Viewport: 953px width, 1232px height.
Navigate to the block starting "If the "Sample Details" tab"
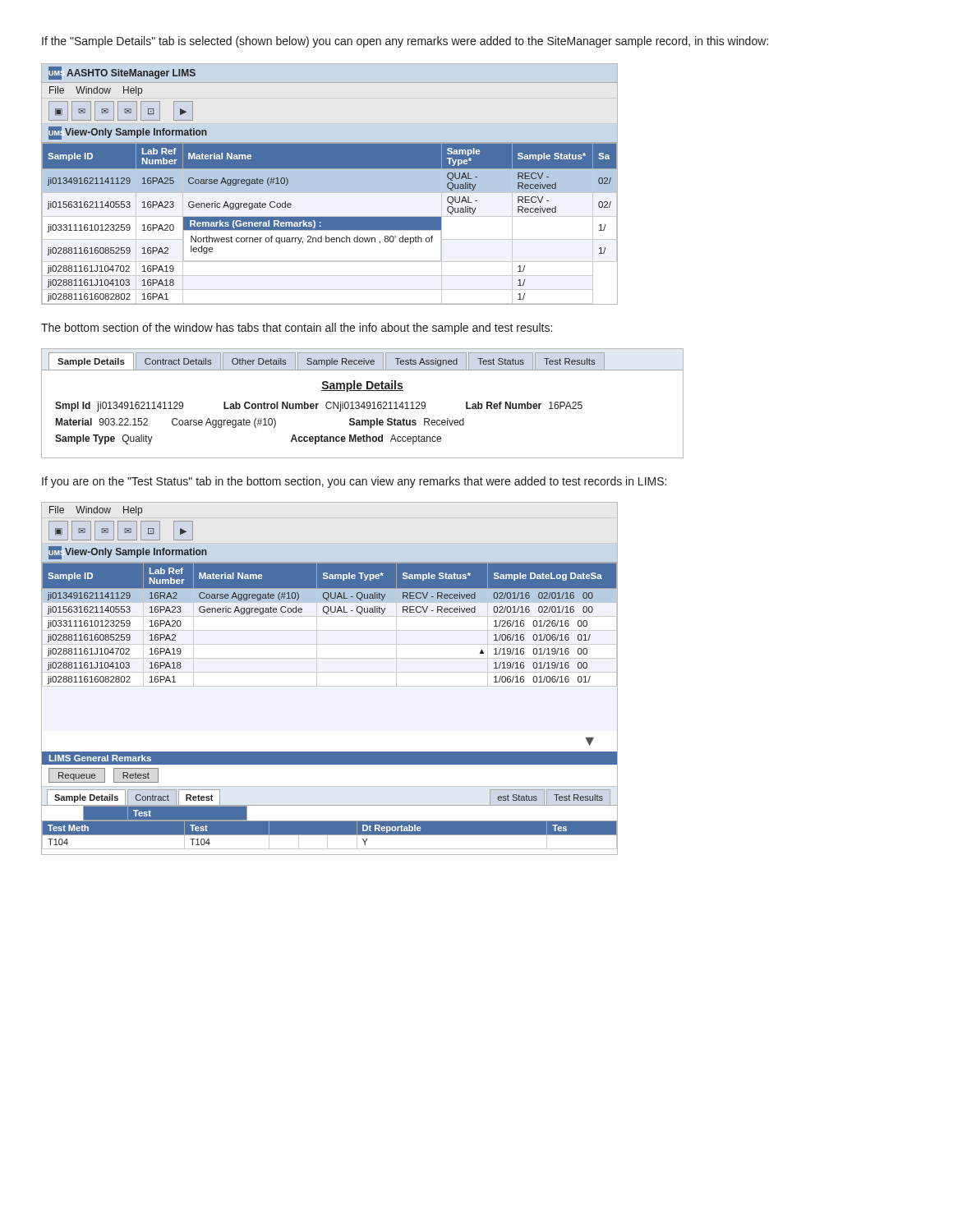click(476, 42)
